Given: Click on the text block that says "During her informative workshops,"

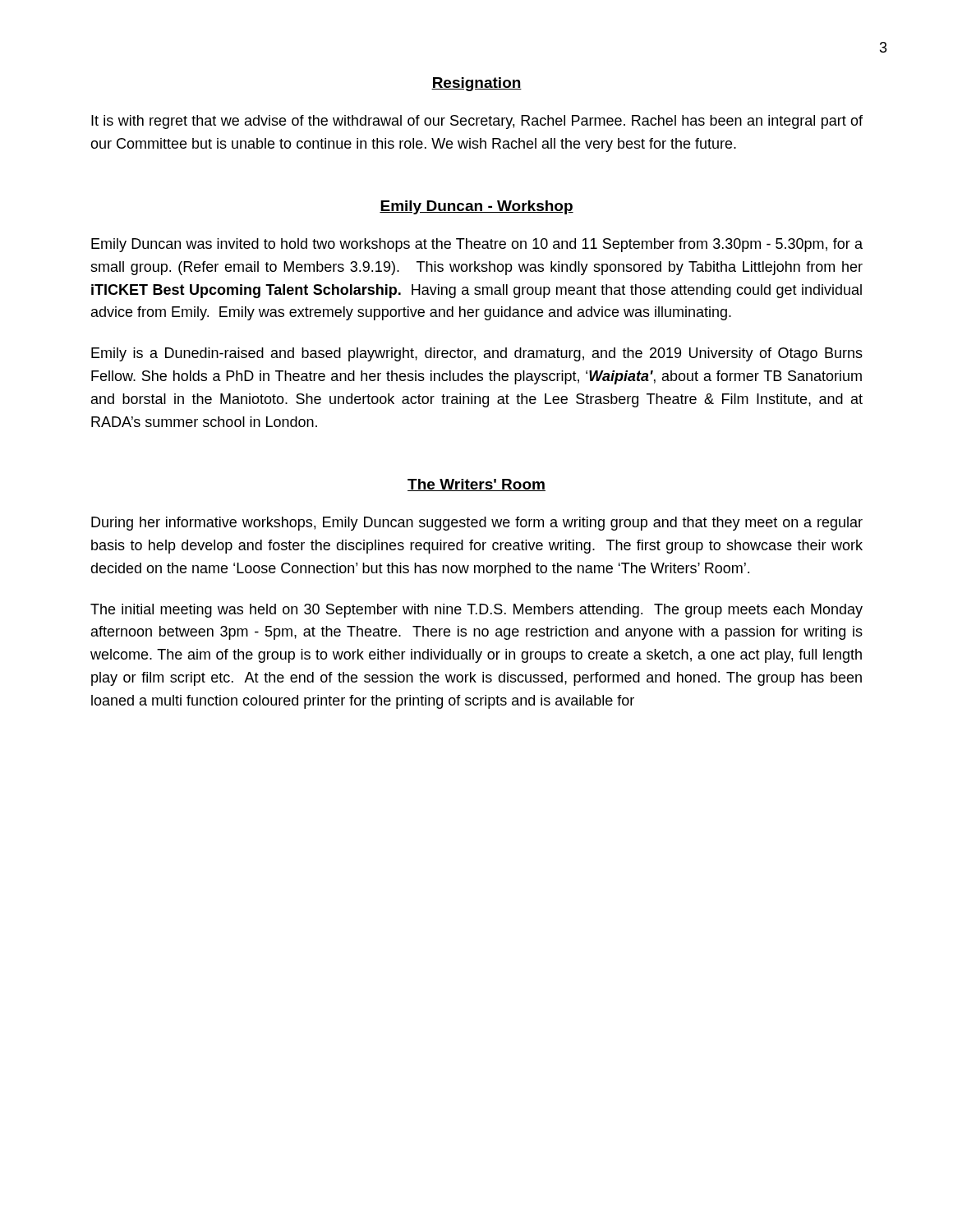Looking at the screenshot, I should (476, 545).
